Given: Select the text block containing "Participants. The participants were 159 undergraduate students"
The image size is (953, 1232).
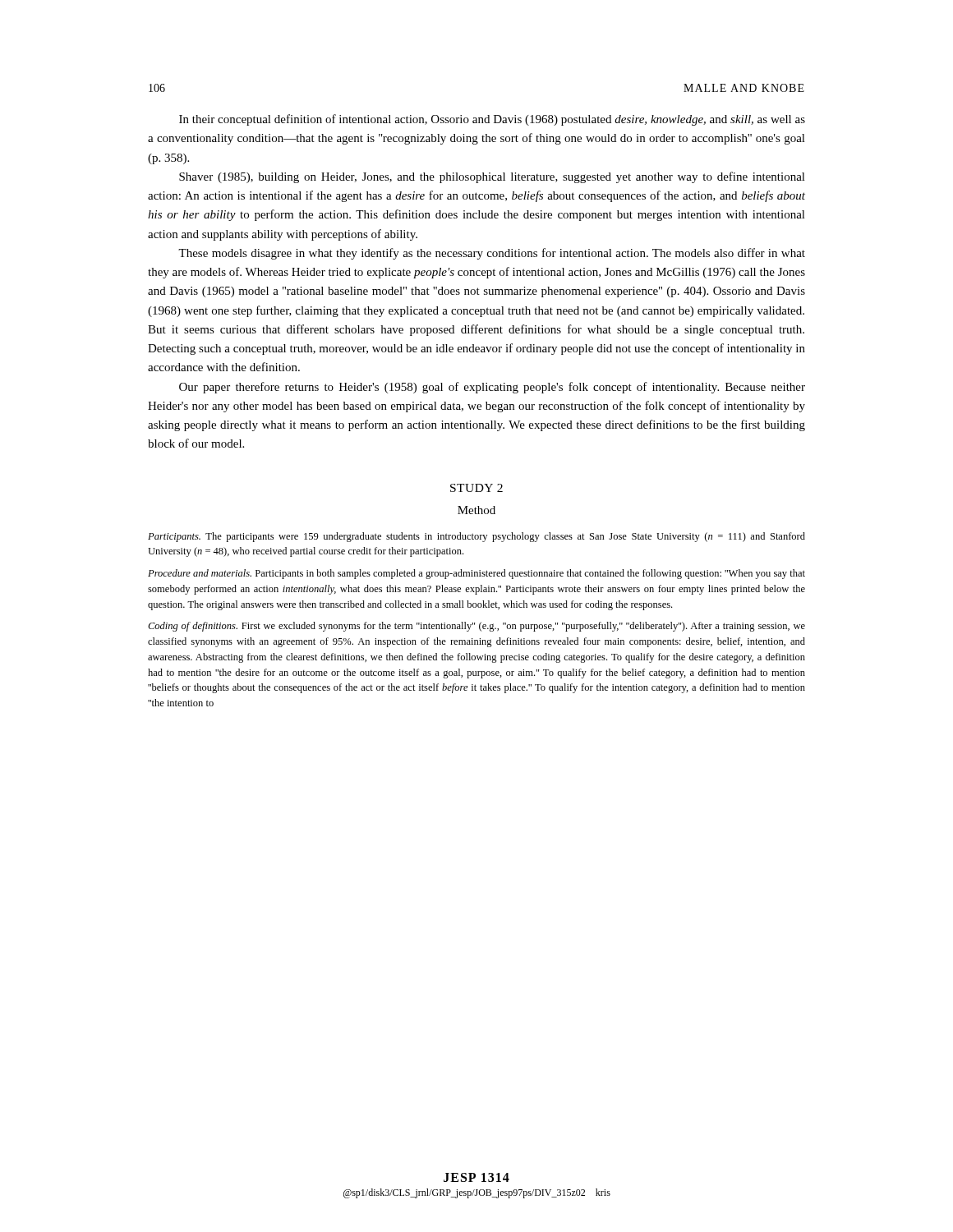Looking at the screenshot, I should (x=476, y=620).
